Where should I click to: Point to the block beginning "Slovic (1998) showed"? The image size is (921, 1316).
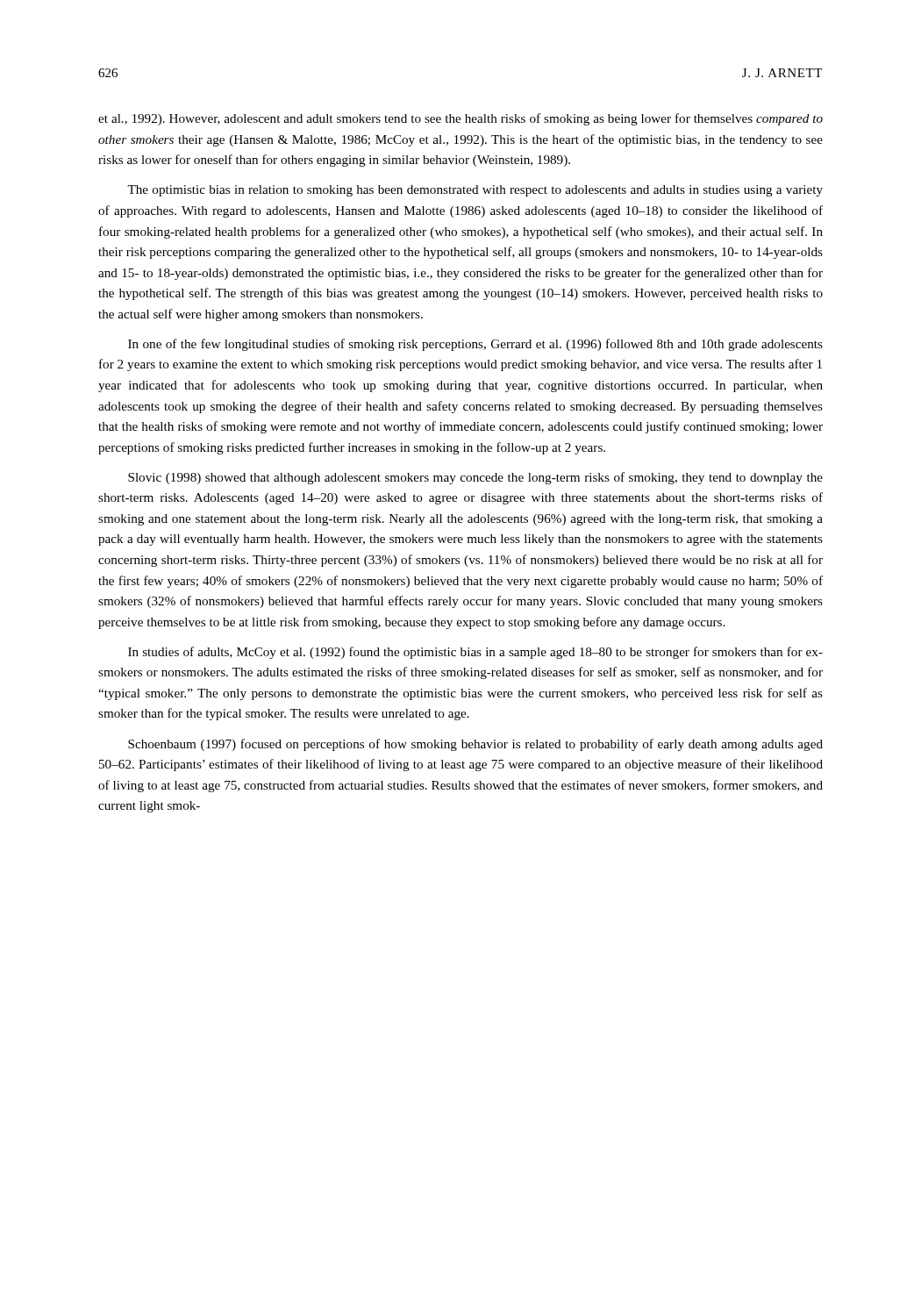tap(460, 549)
